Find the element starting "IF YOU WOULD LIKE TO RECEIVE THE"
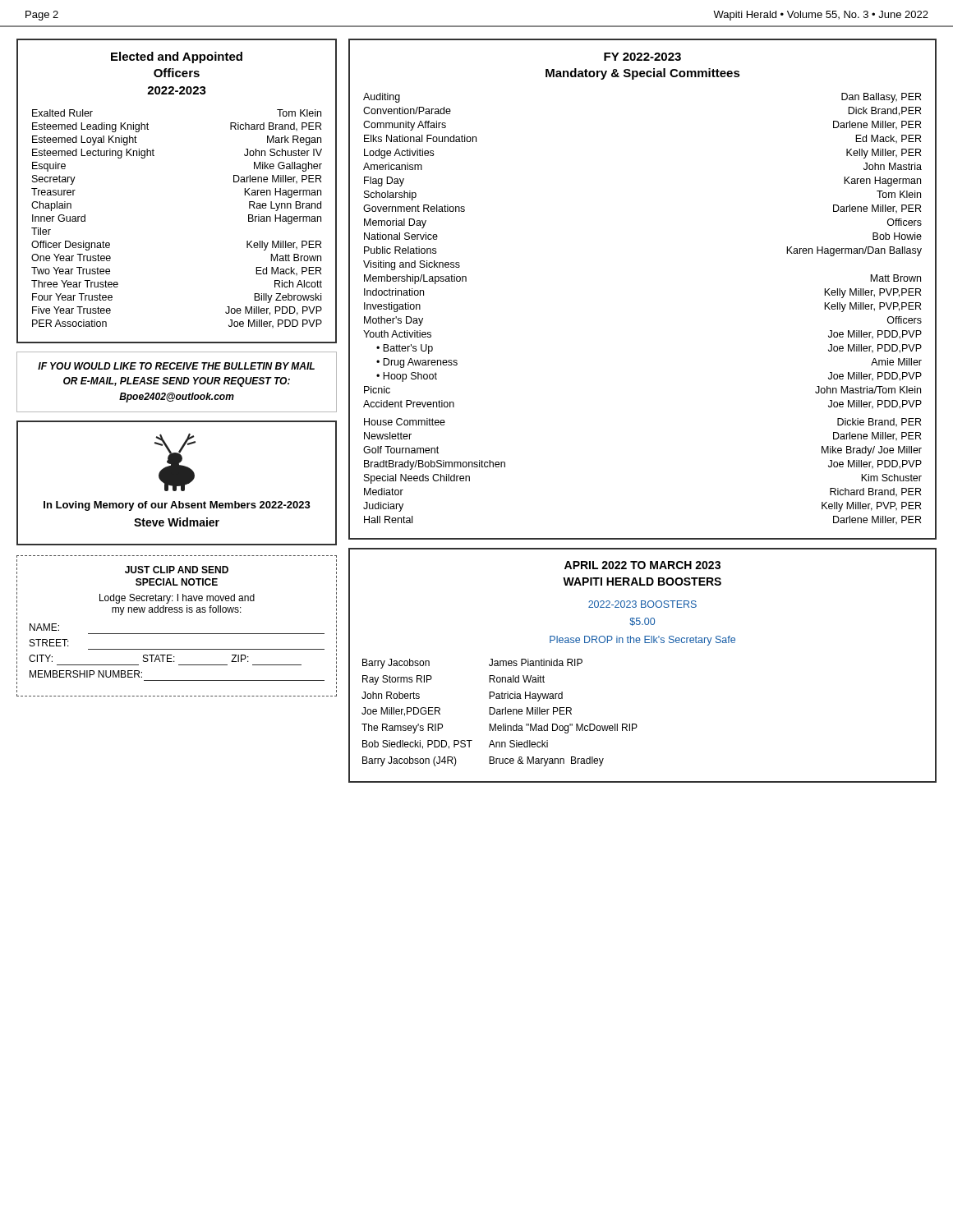This screenshot has height=1232, width=953. coord(177,381)
